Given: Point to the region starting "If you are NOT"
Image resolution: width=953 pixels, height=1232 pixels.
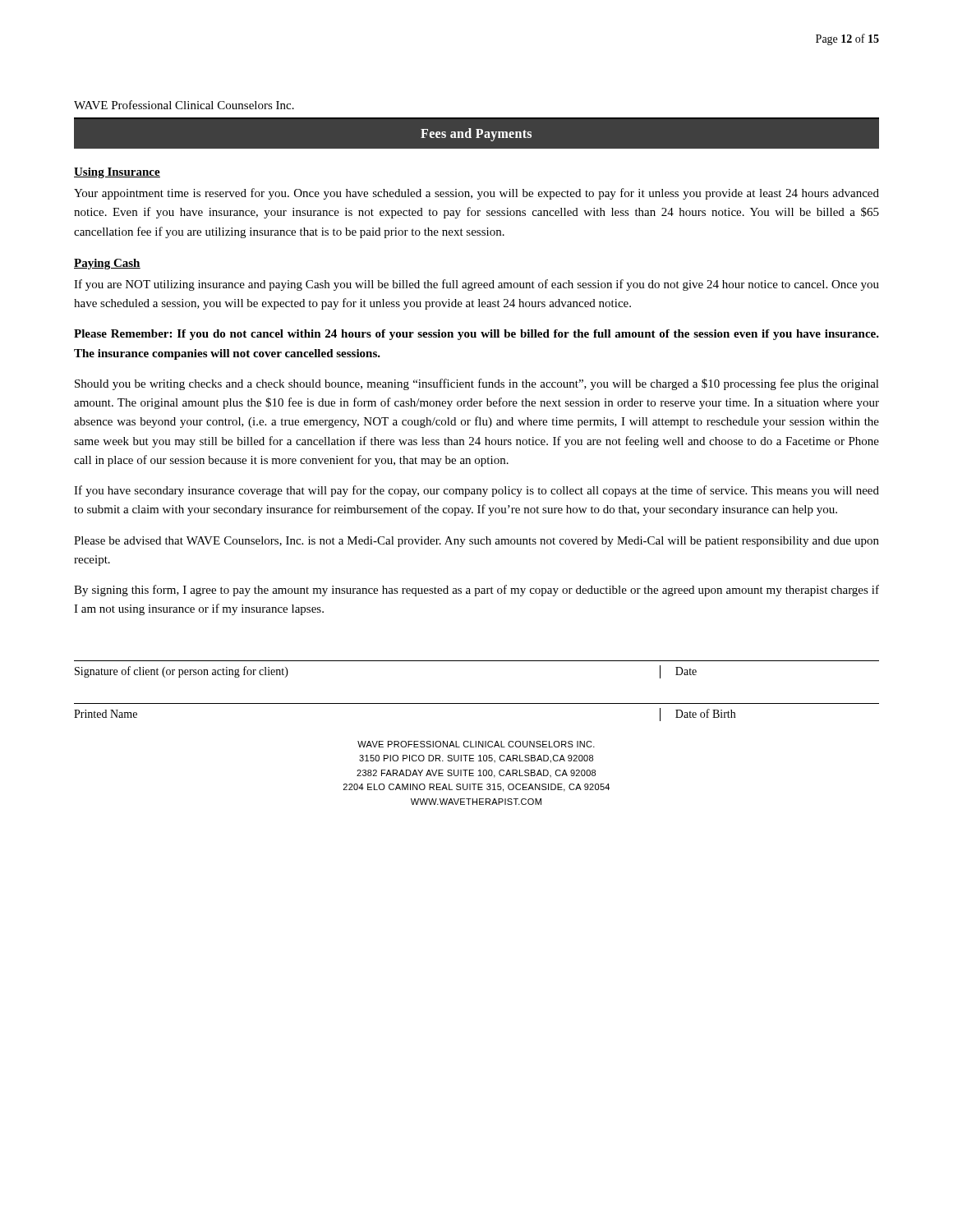Looking at the screenshot, I should [x=476, y=294].
